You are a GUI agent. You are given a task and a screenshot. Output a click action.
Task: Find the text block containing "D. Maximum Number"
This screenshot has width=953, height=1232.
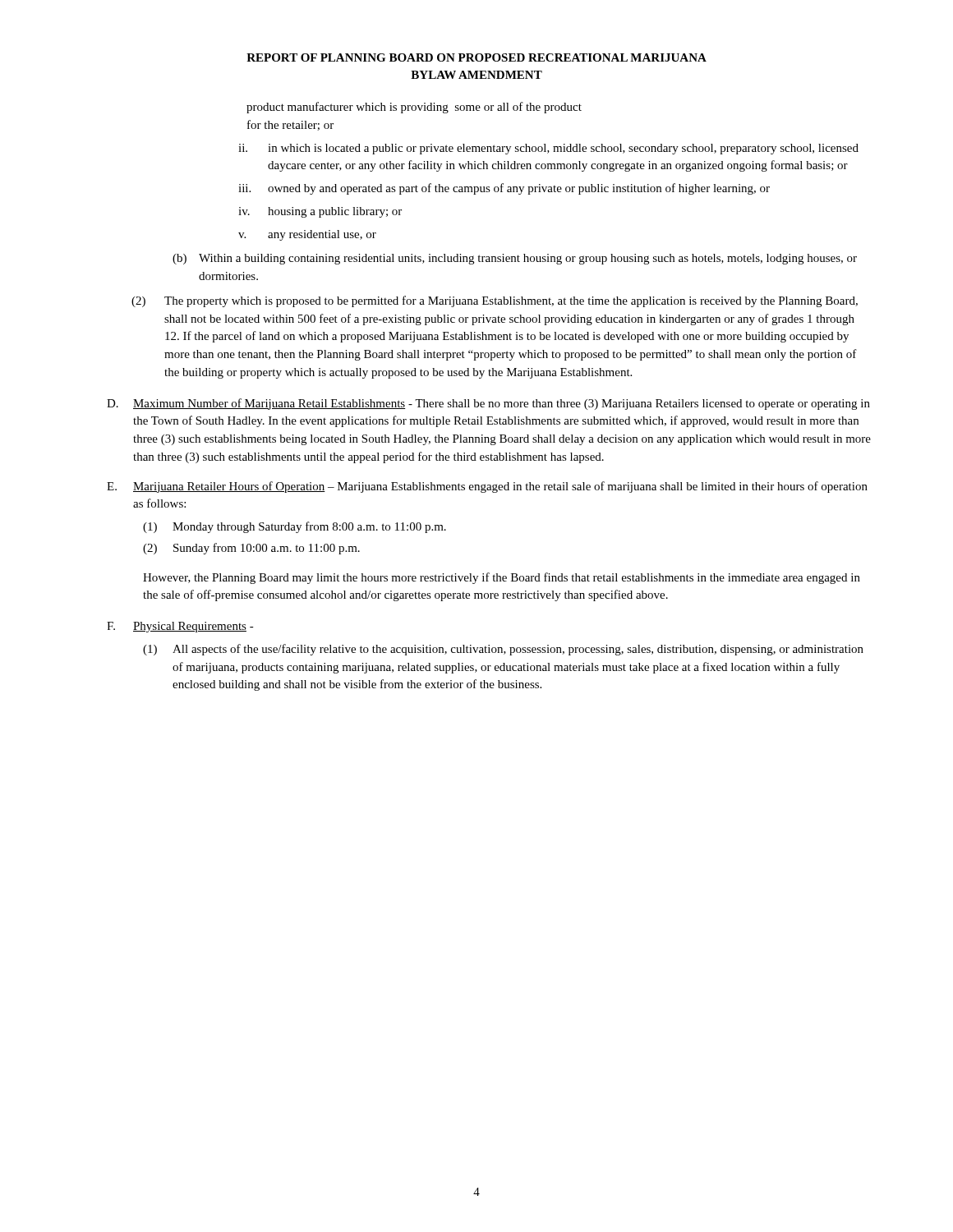489,430
